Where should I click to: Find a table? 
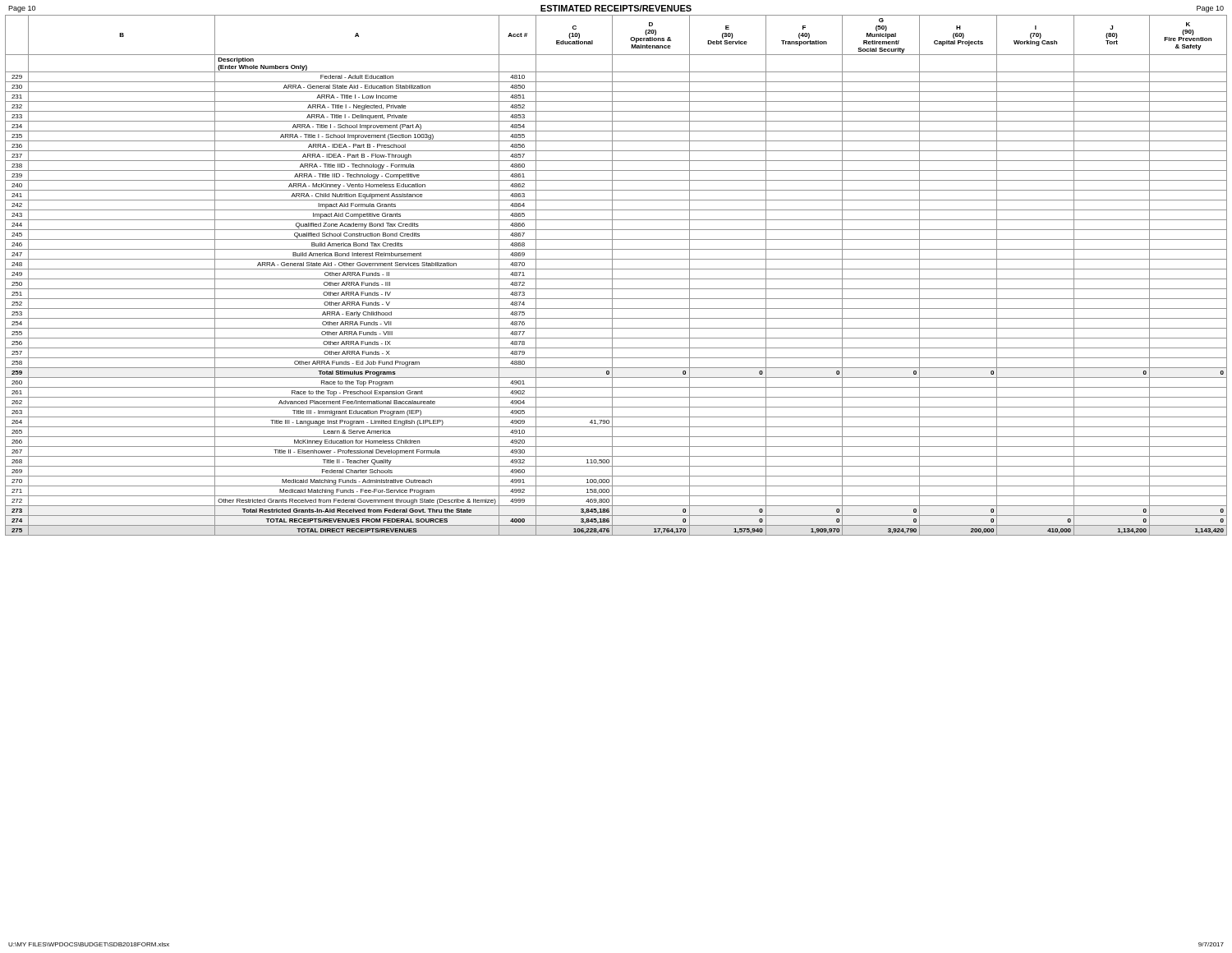(x=616, y=275)
